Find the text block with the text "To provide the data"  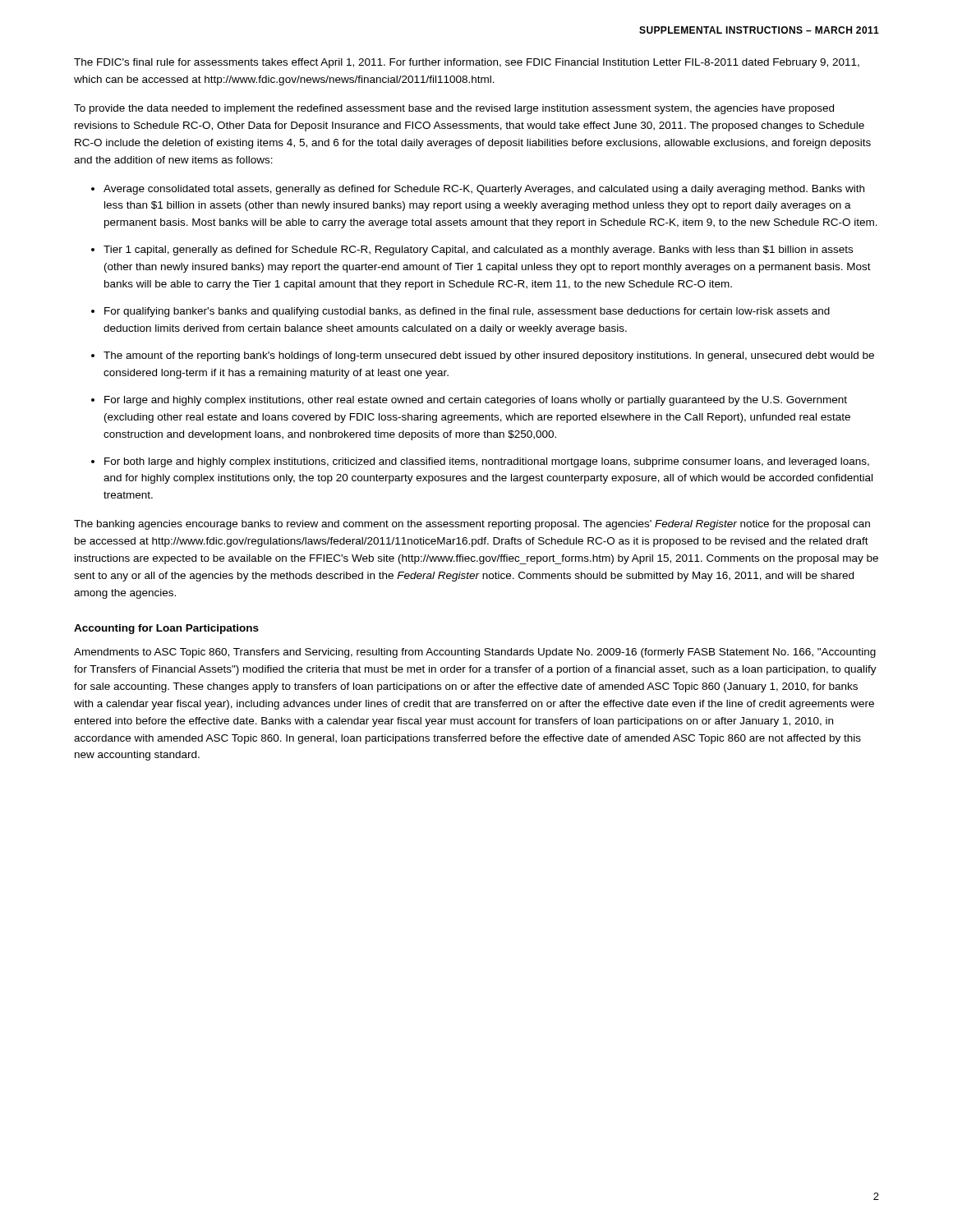pyautogui.click(x=473, y=134)
